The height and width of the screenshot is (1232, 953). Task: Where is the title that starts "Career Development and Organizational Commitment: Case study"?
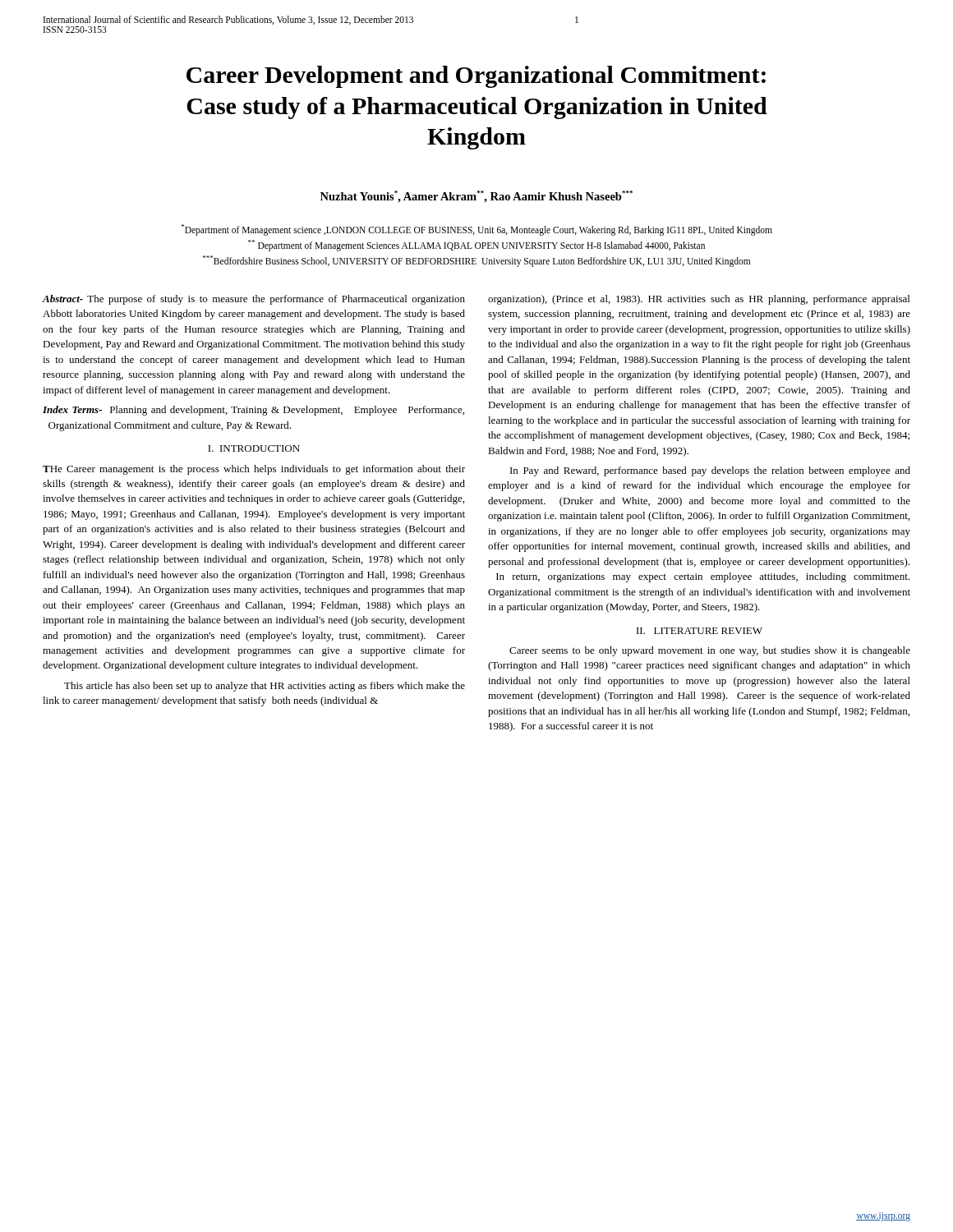click(476, 105)
